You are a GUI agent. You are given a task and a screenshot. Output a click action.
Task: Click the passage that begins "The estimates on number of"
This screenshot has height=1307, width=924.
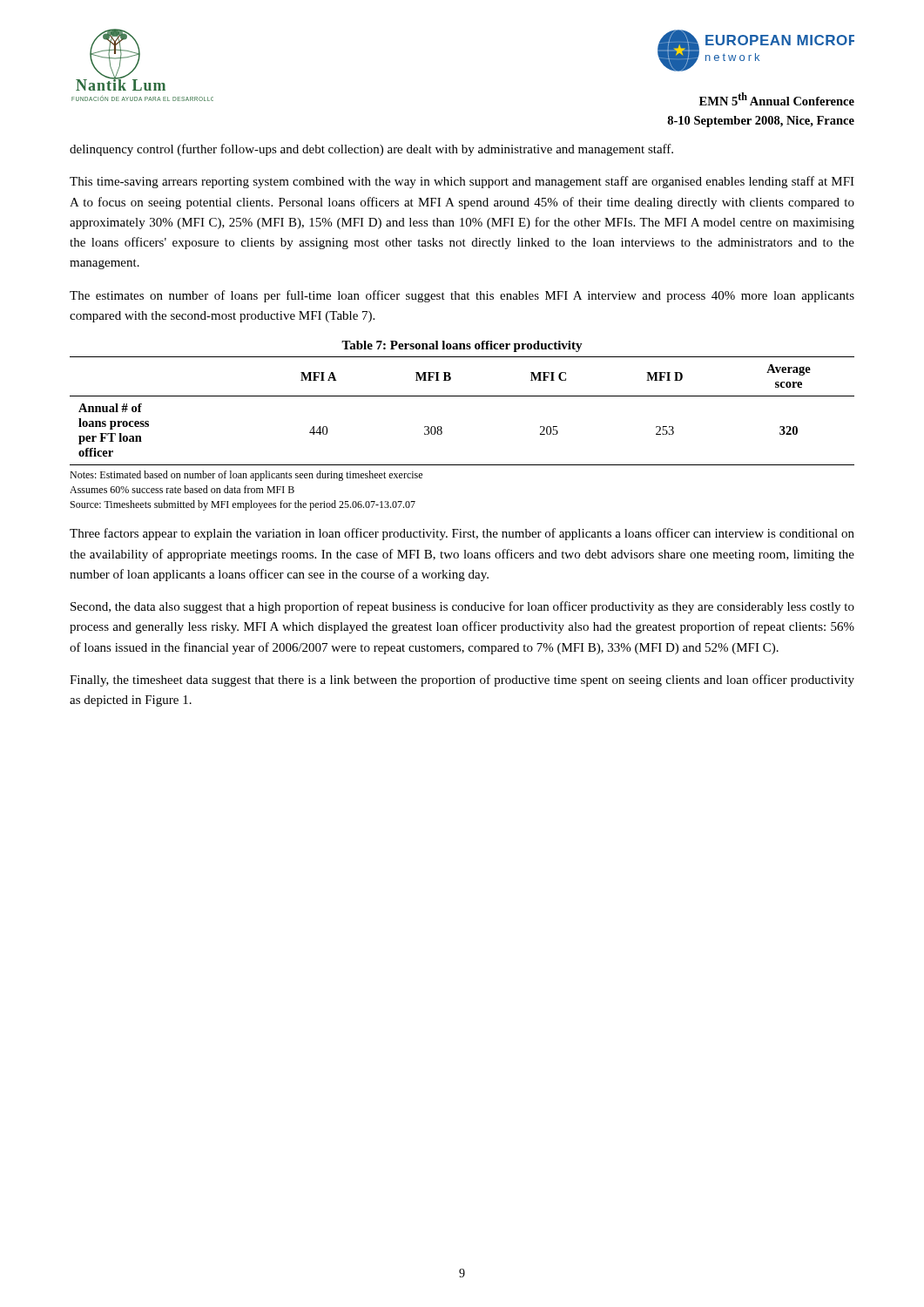click(462, 305)
